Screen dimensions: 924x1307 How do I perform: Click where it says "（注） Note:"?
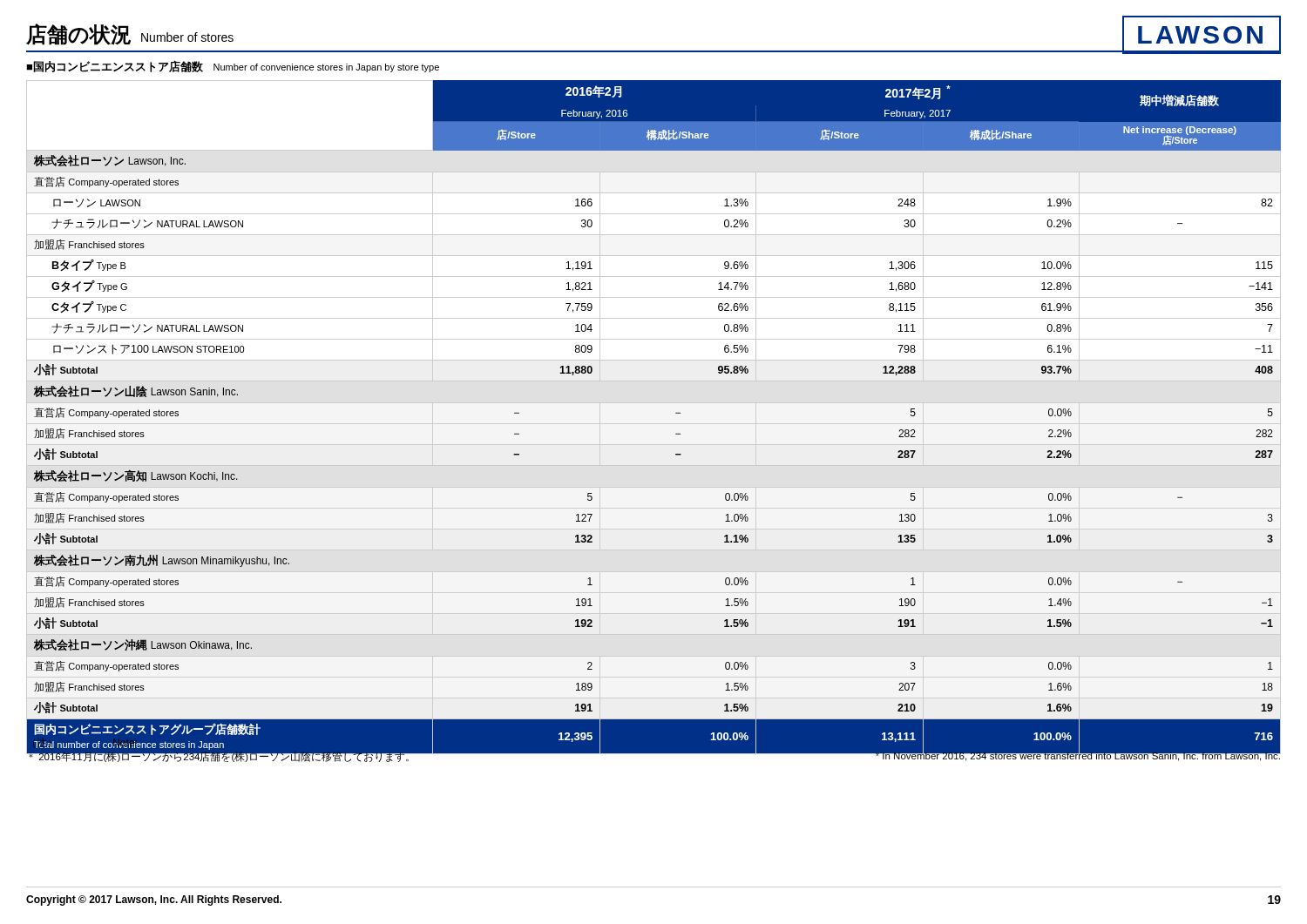82,743
